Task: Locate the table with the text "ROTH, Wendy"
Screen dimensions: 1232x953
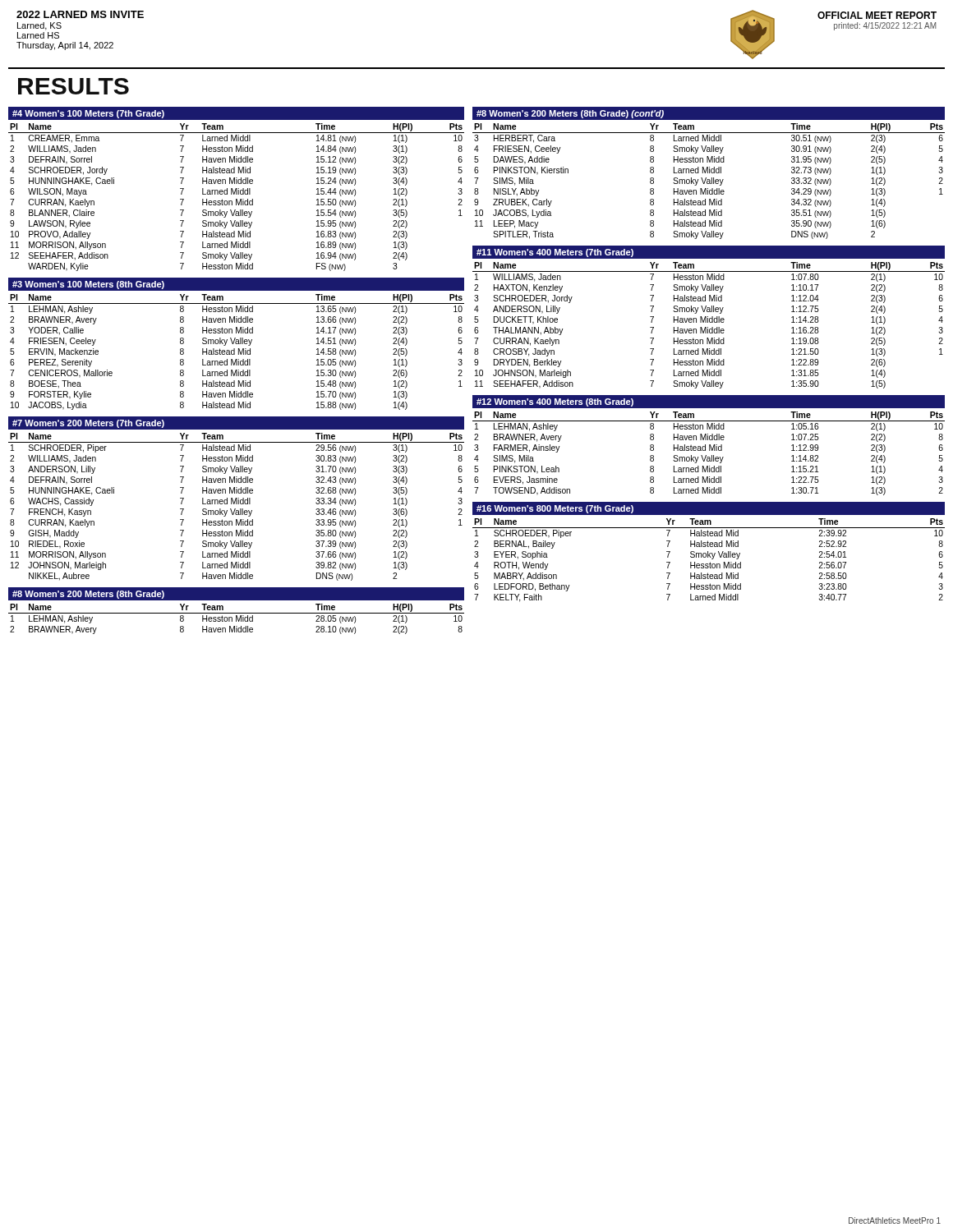Action: coord(709,559)
